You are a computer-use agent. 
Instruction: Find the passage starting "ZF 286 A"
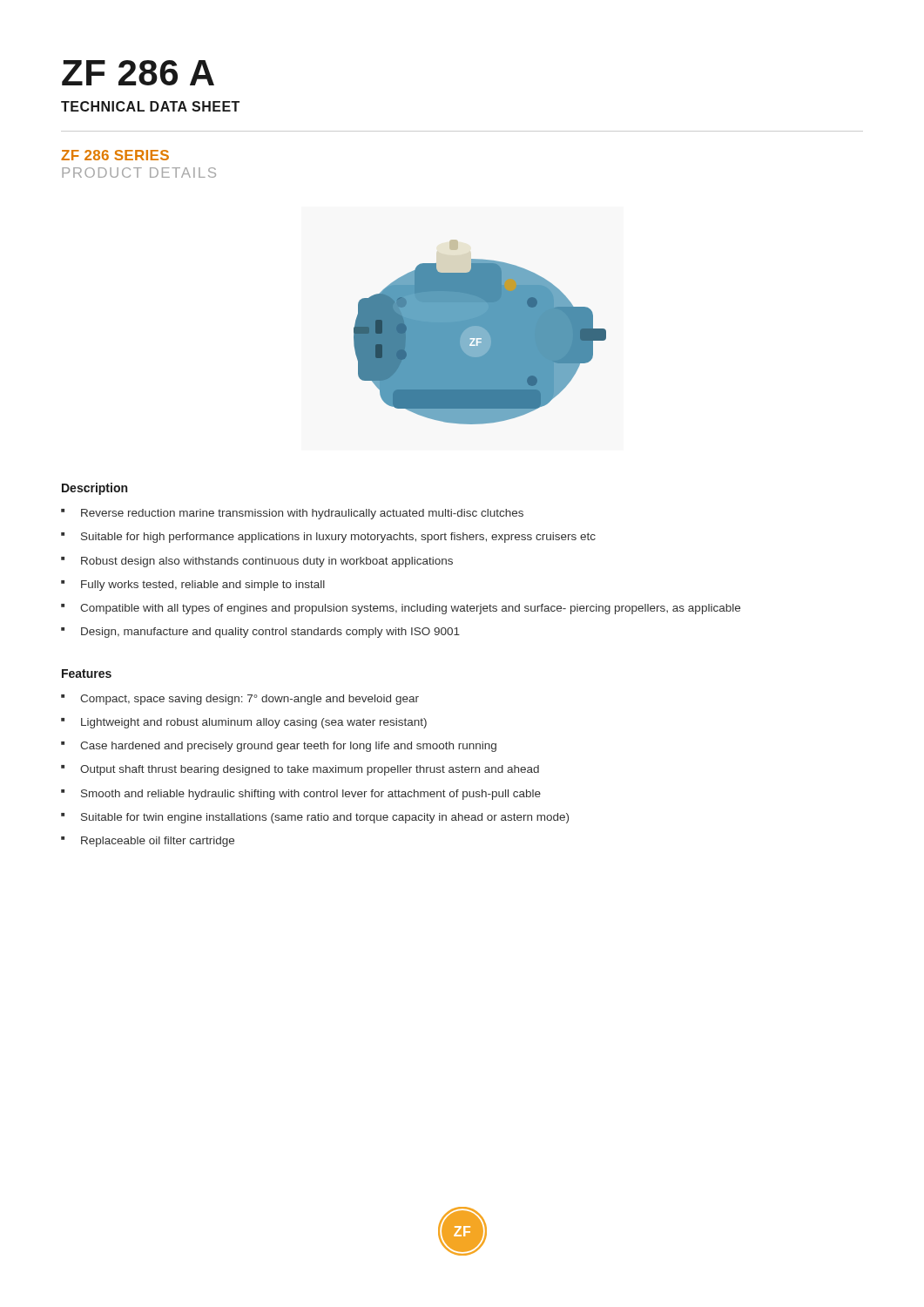point(138,73)
